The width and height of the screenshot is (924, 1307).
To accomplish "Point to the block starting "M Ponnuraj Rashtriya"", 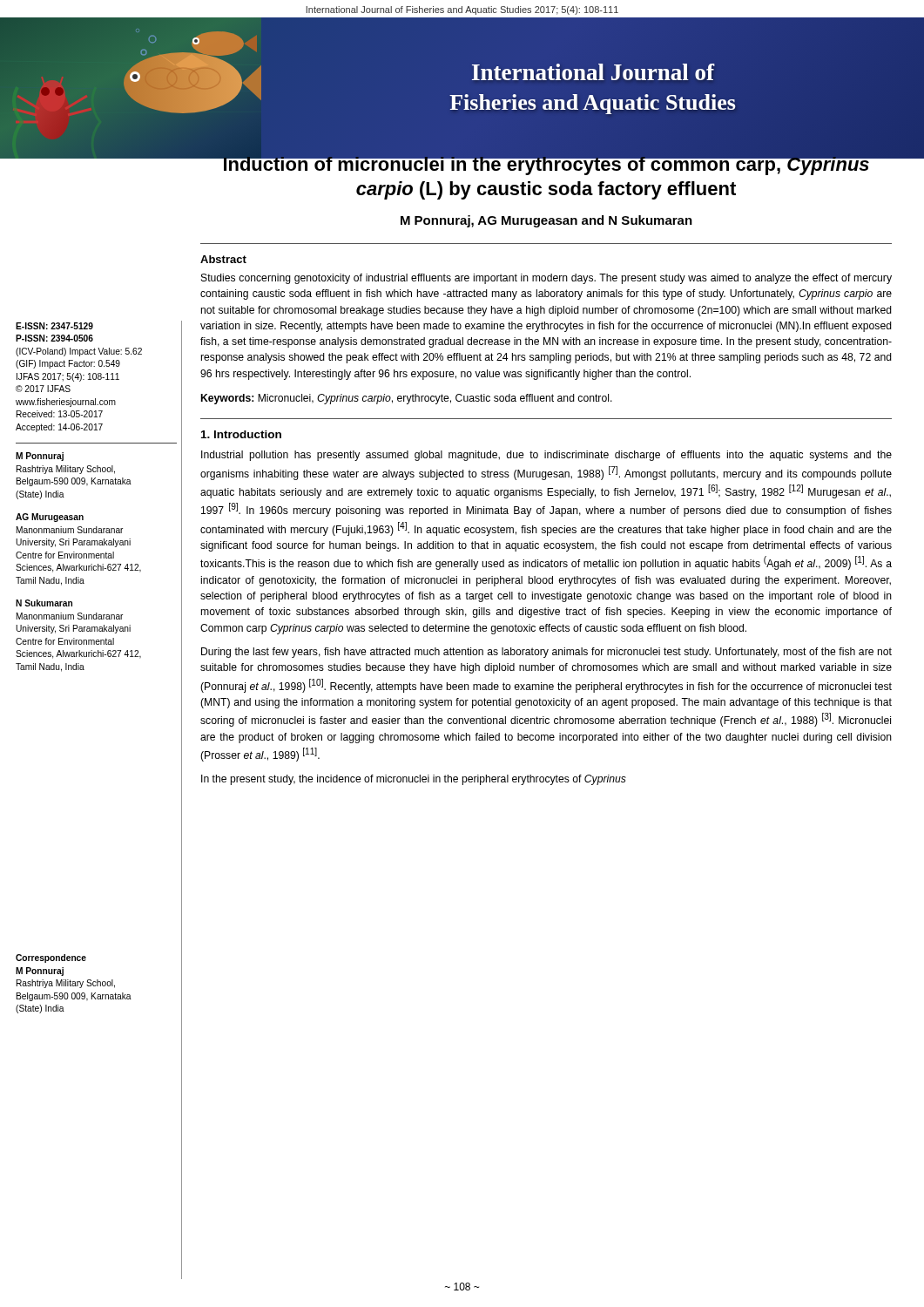I will point(73,475).
